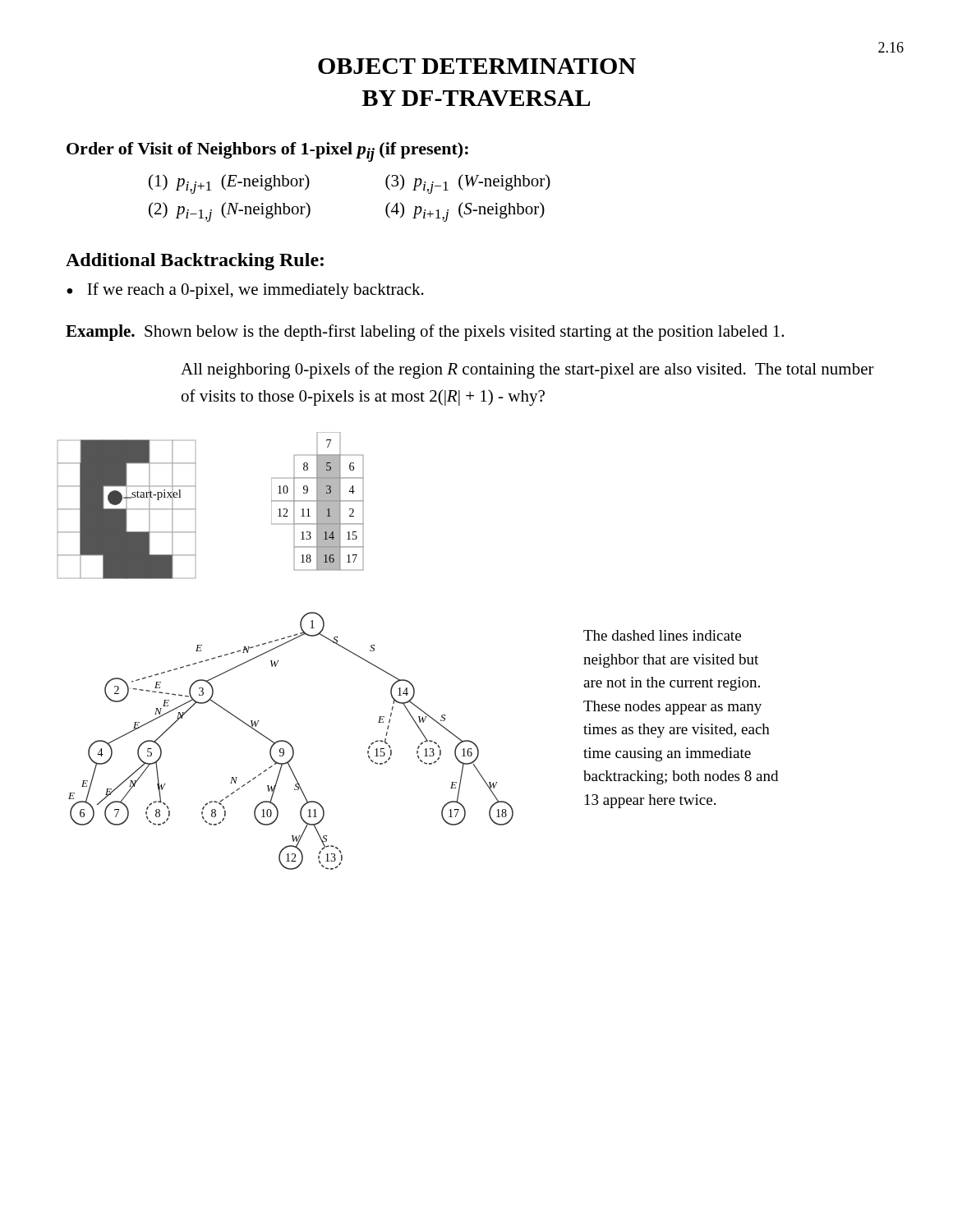The width and height of the screenshot is (953, 1232).
Task: Select the flowchart
Action: 312,741
